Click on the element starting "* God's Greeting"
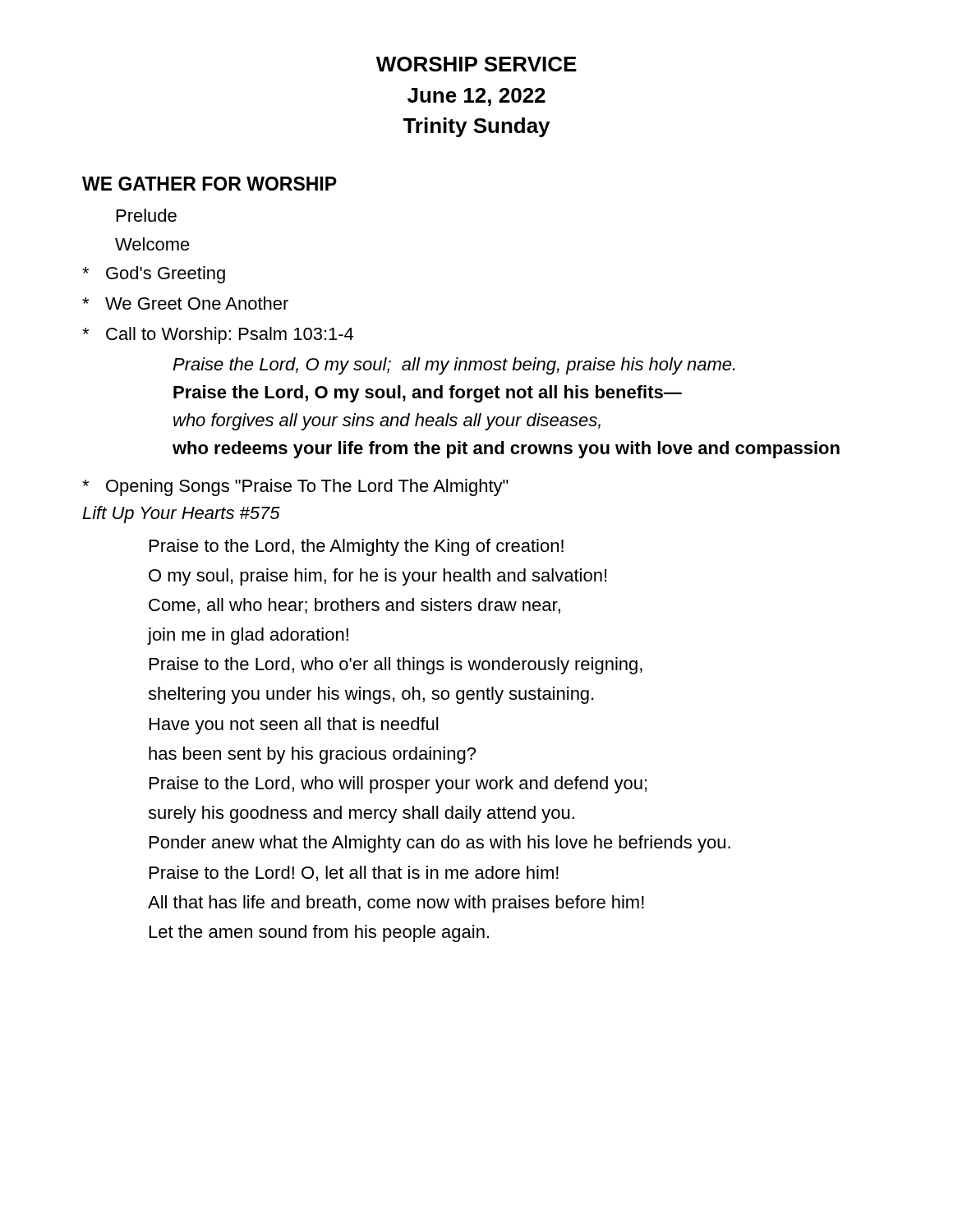The image size is (953, 1232). coord(154,273)
